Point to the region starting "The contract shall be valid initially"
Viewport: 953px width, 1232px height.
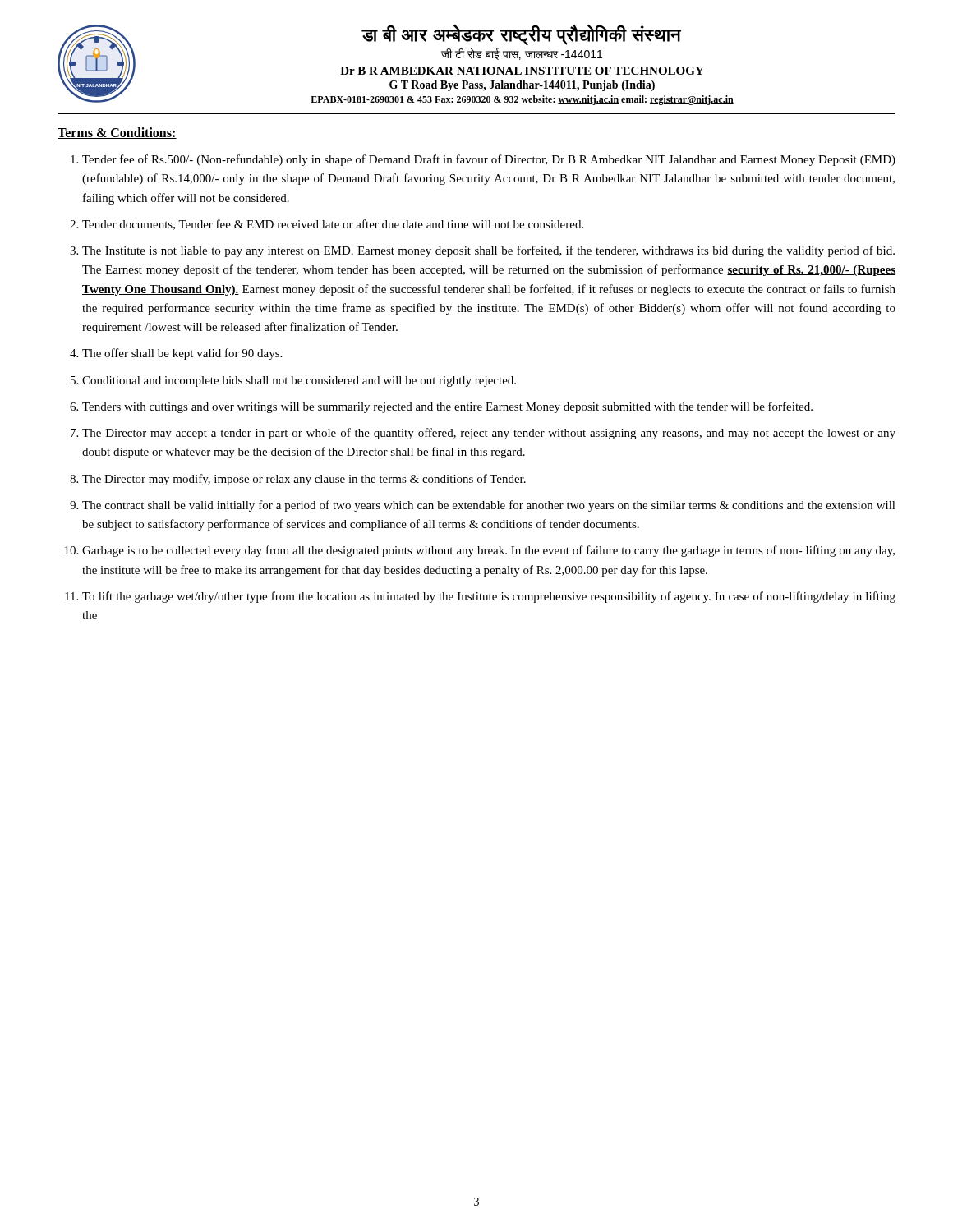point(489,514)
